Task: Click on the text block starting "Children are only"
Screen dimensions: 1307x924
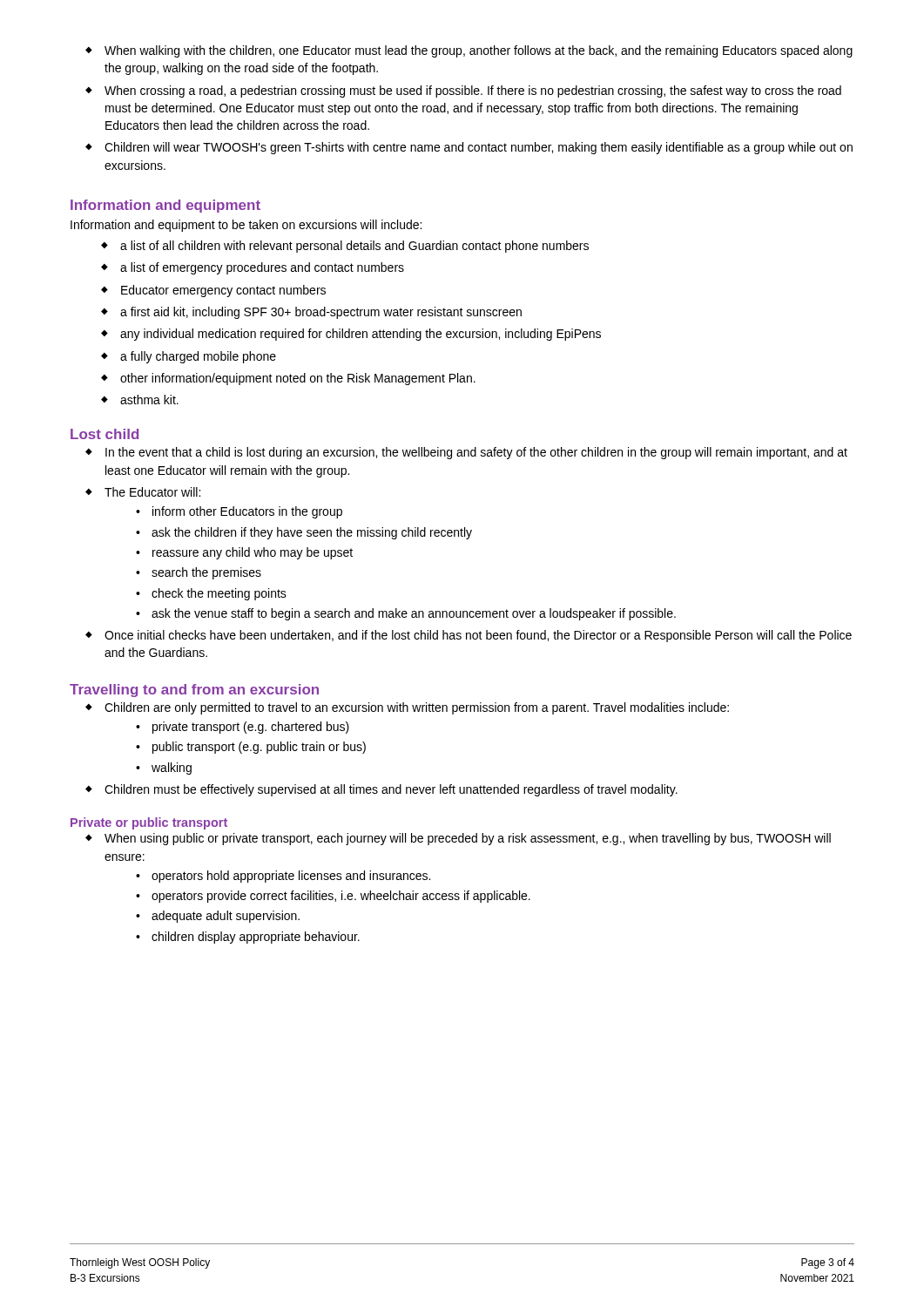Action: [407, 708]
